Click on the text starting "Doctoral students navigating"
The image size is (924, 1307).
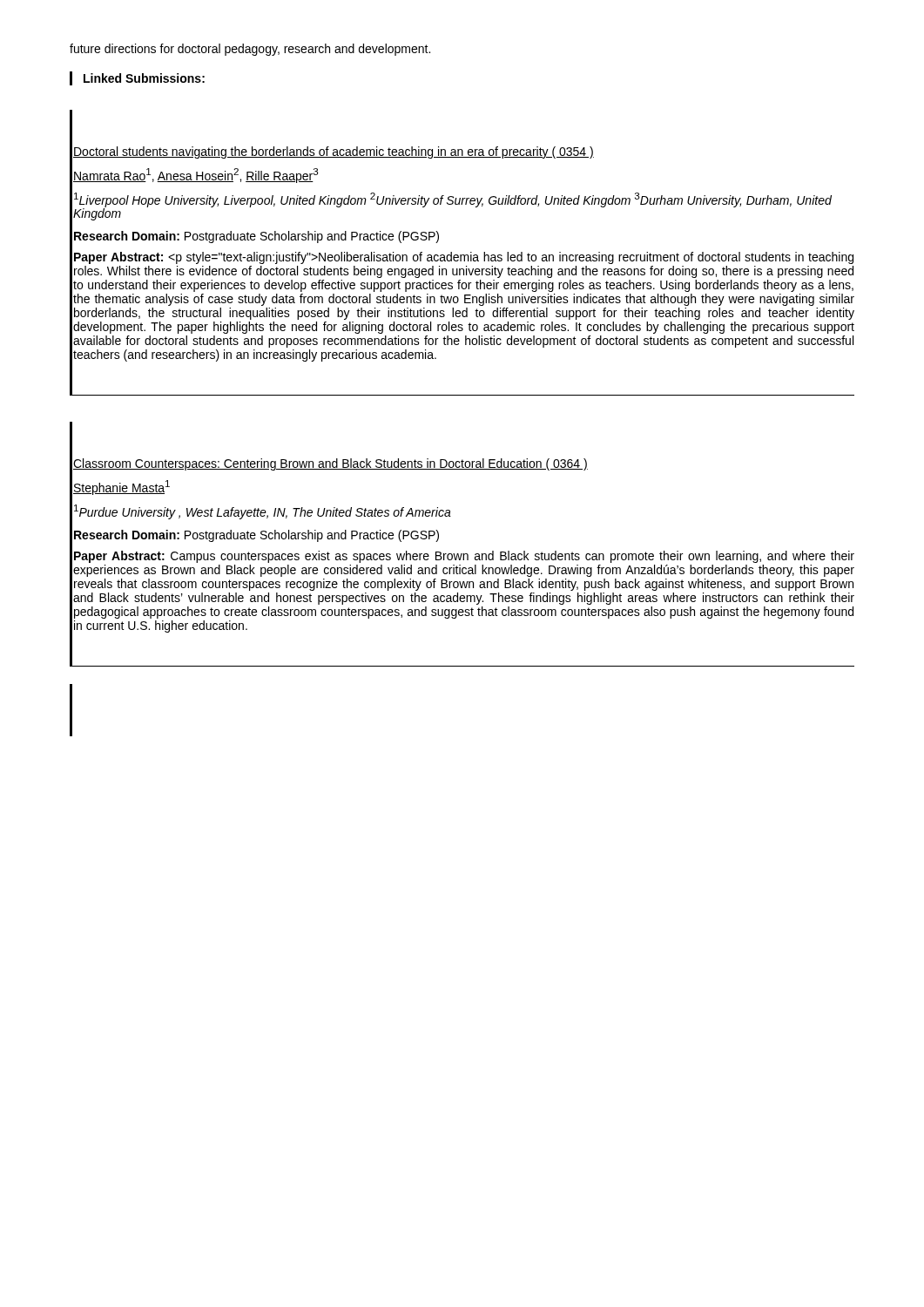point(333,152)
